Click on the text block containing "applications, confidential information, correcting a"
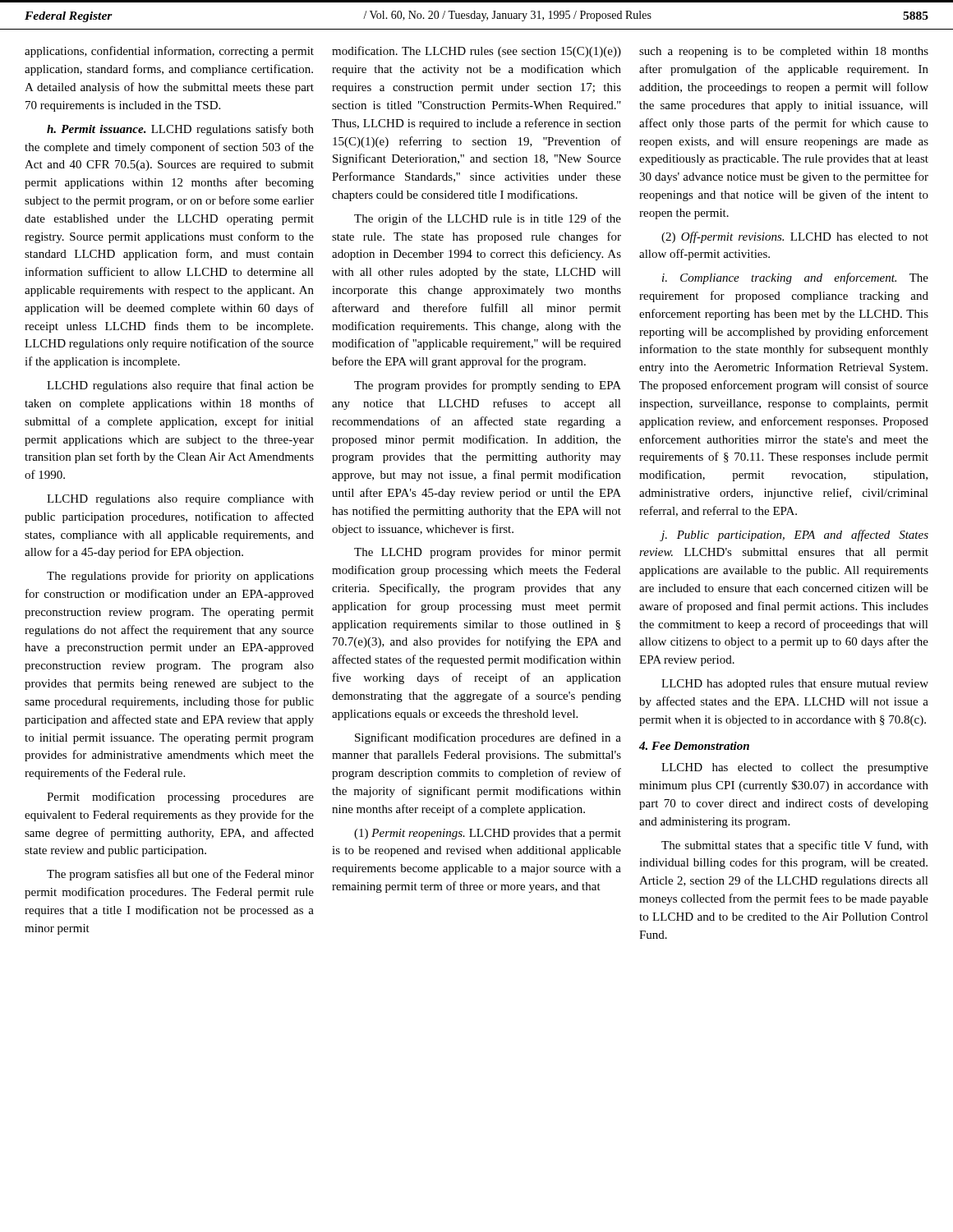 click(x=169, y=79)
